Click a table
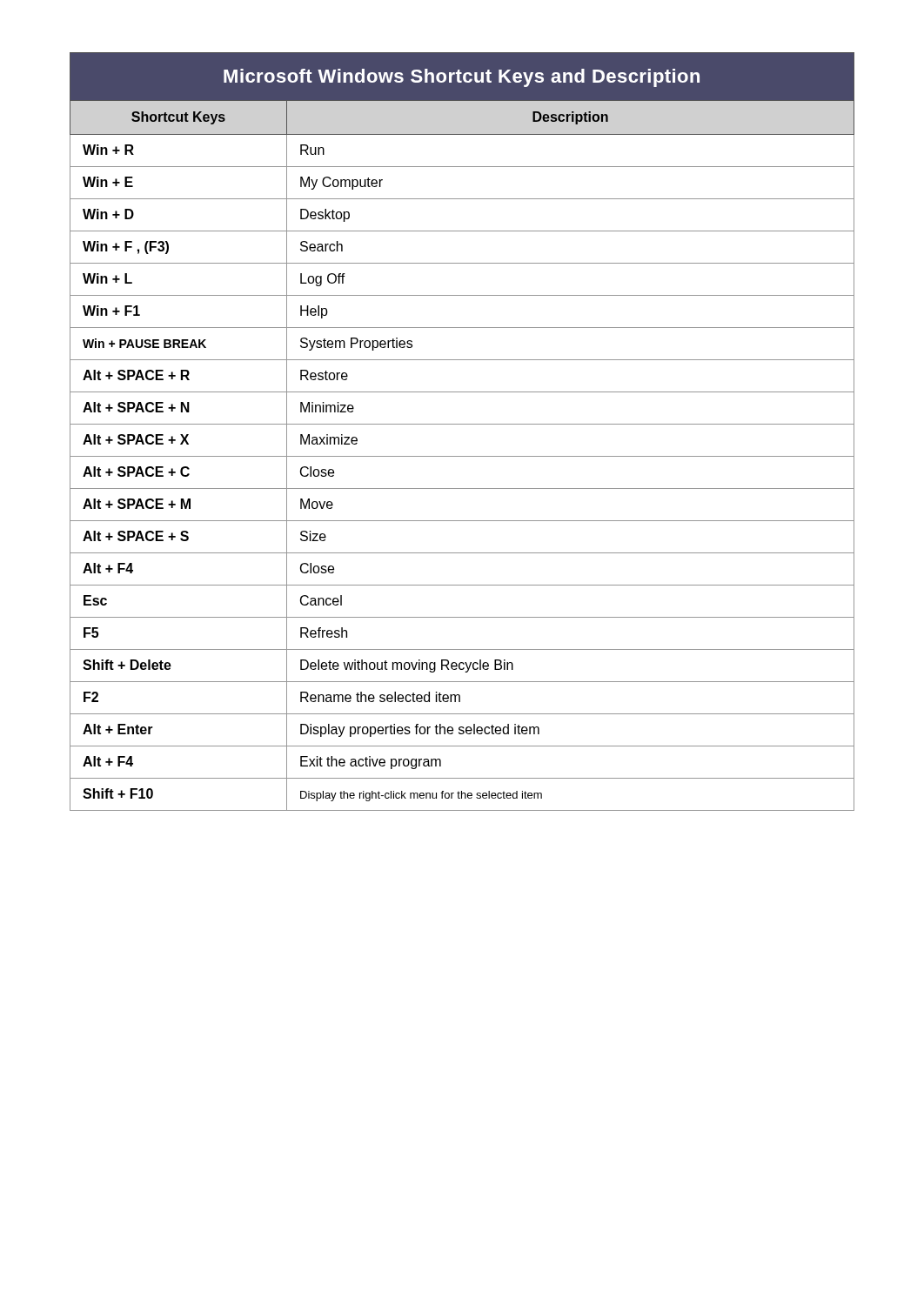This screenshot has height=1305, width=924. 462,431
